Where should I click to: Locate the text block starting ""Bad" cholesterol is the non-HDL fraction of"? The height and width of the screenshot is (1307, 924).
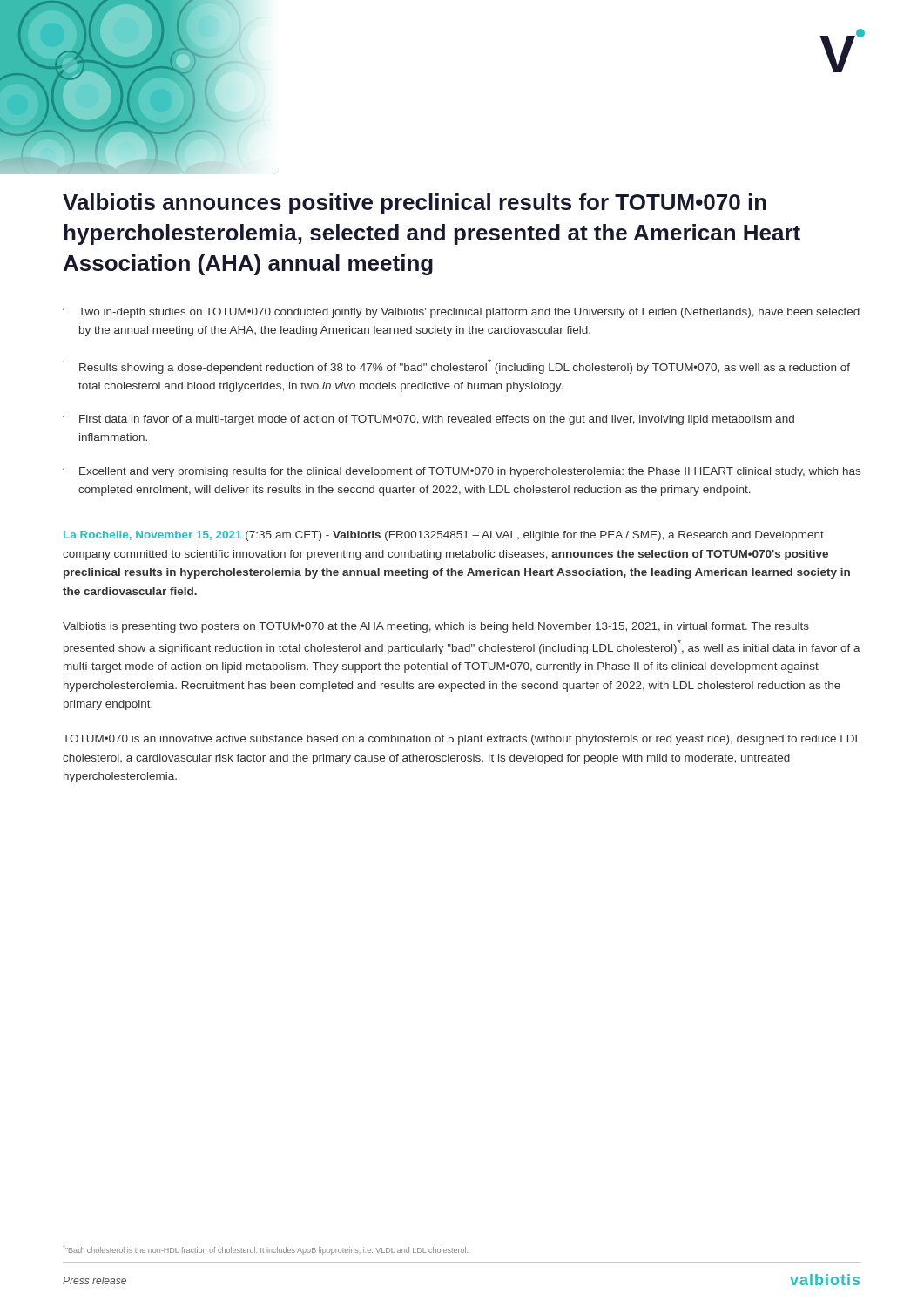[266, 1249]
